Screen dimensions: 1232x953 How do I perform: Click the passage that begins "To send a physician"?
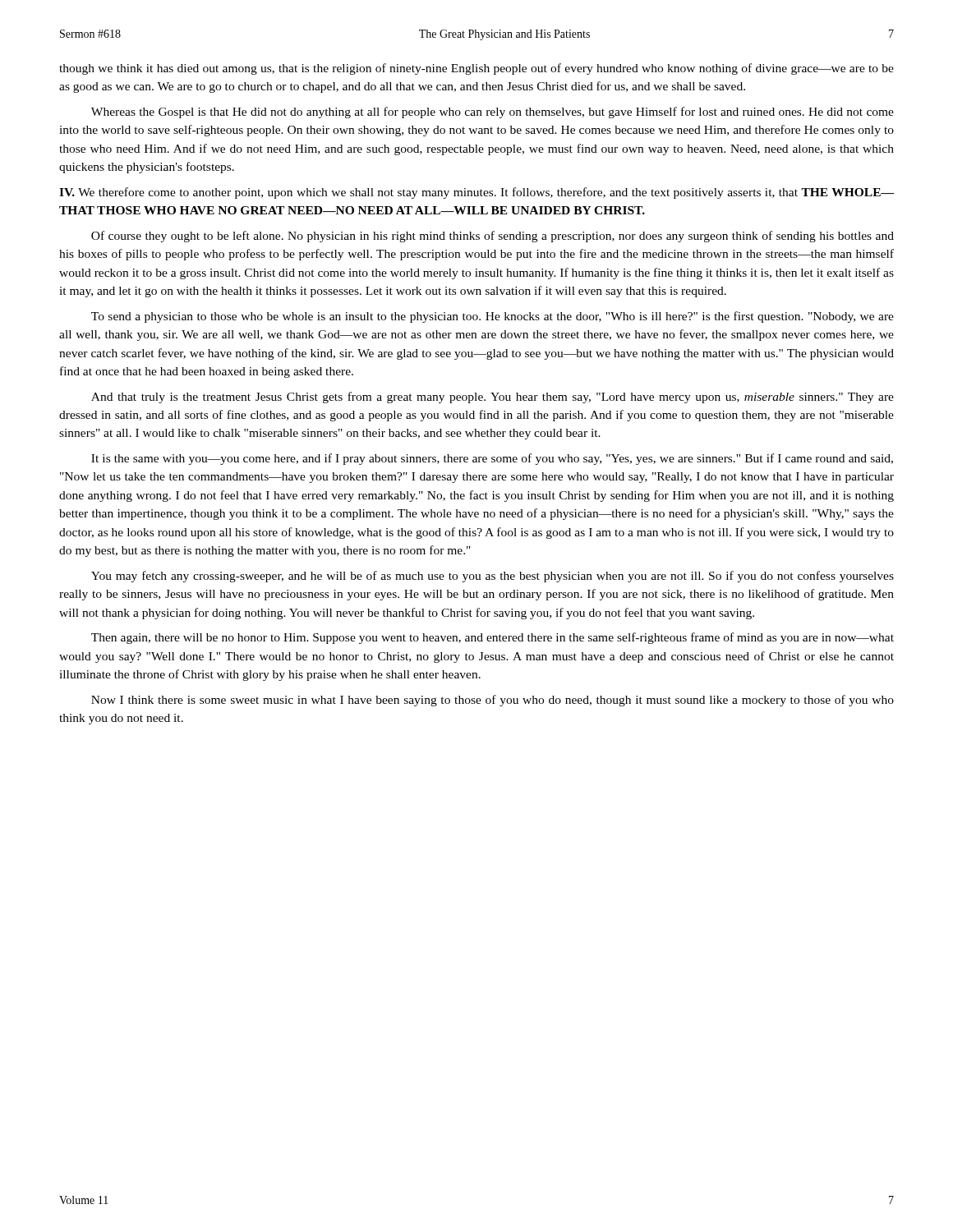476,344
